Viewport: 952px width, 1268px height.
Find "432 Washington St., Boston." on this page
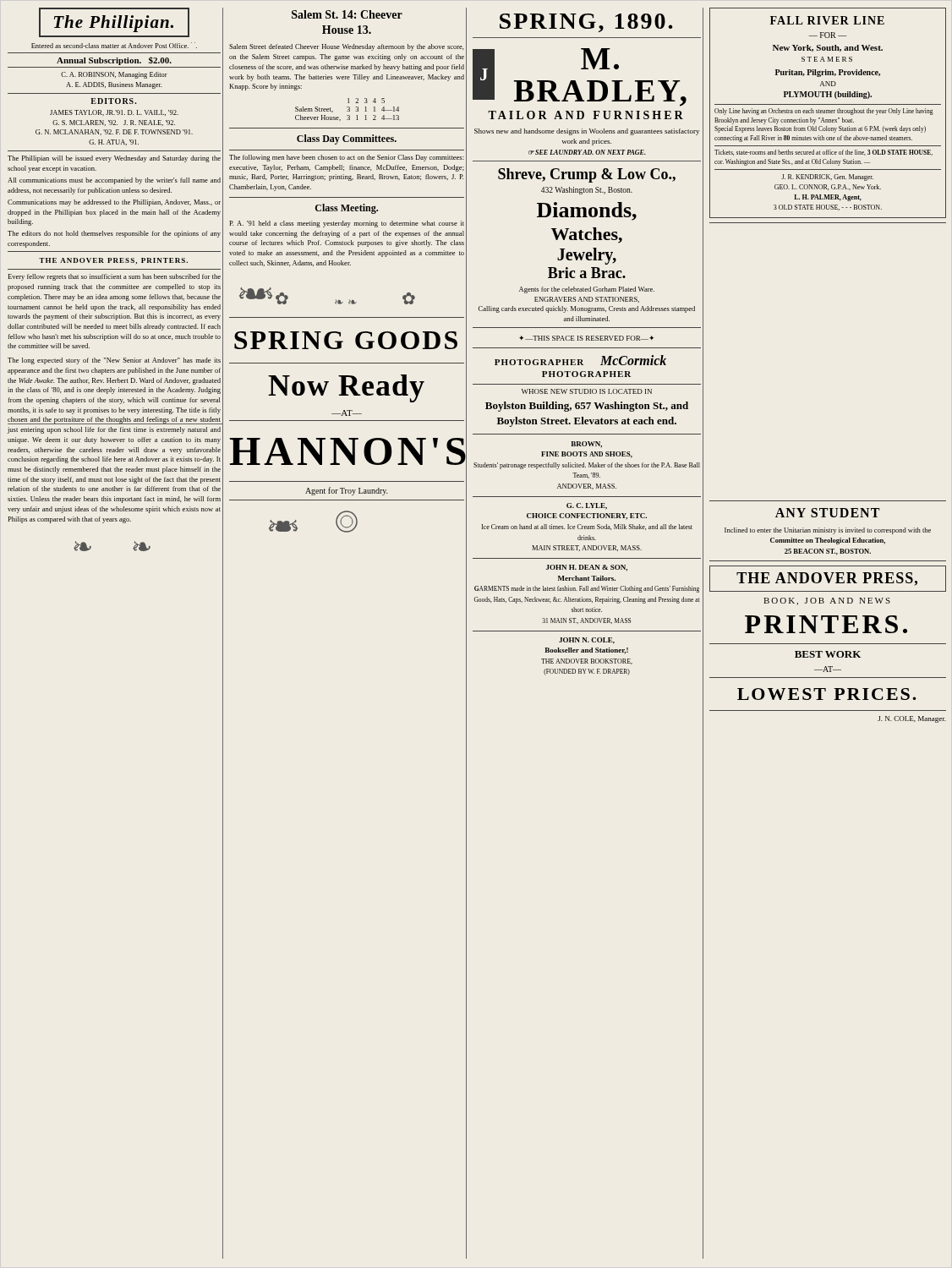(587, 190)
